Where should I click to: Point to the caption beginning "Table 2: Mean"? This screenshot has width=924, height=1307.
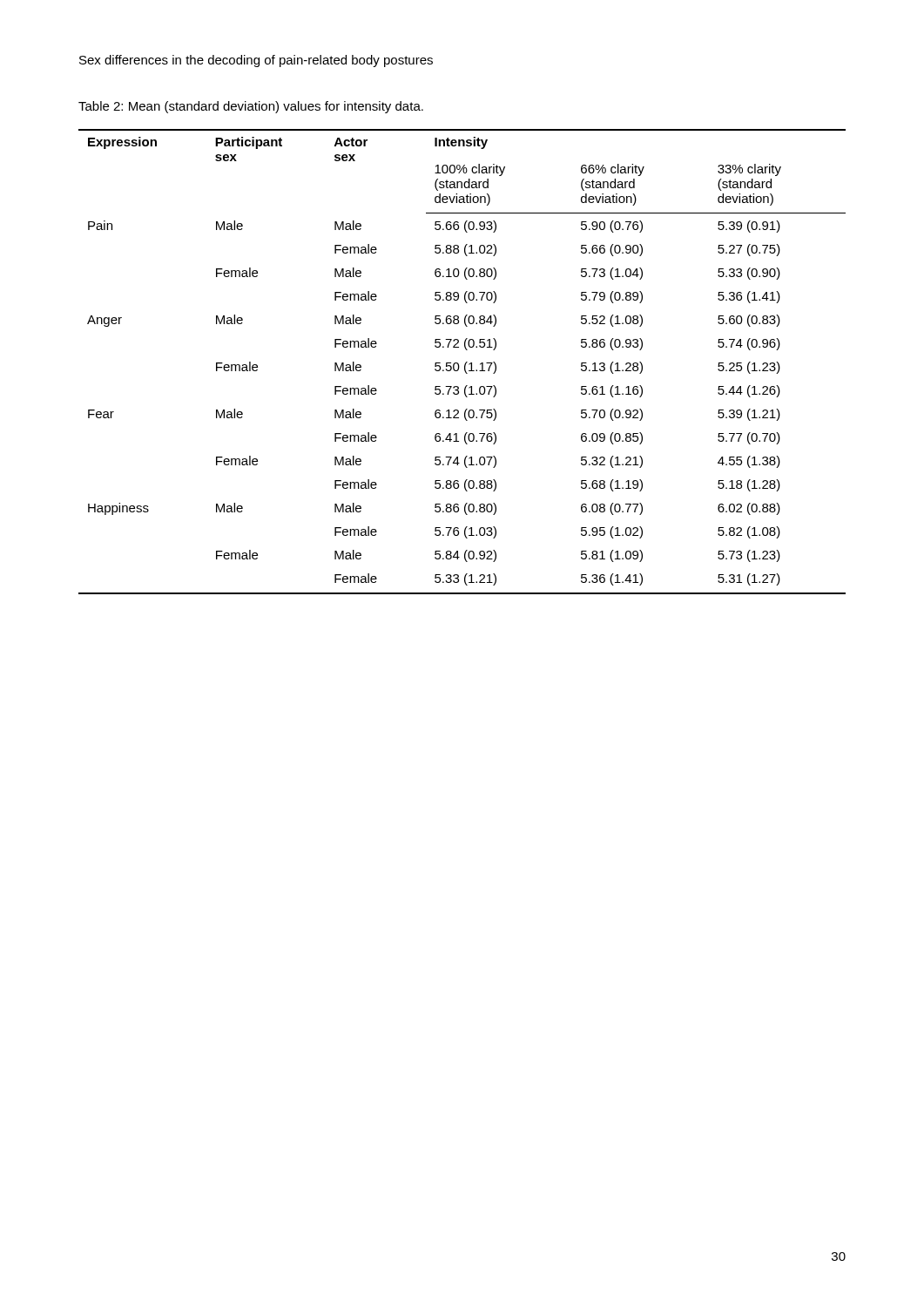click(x=251, y=106)
